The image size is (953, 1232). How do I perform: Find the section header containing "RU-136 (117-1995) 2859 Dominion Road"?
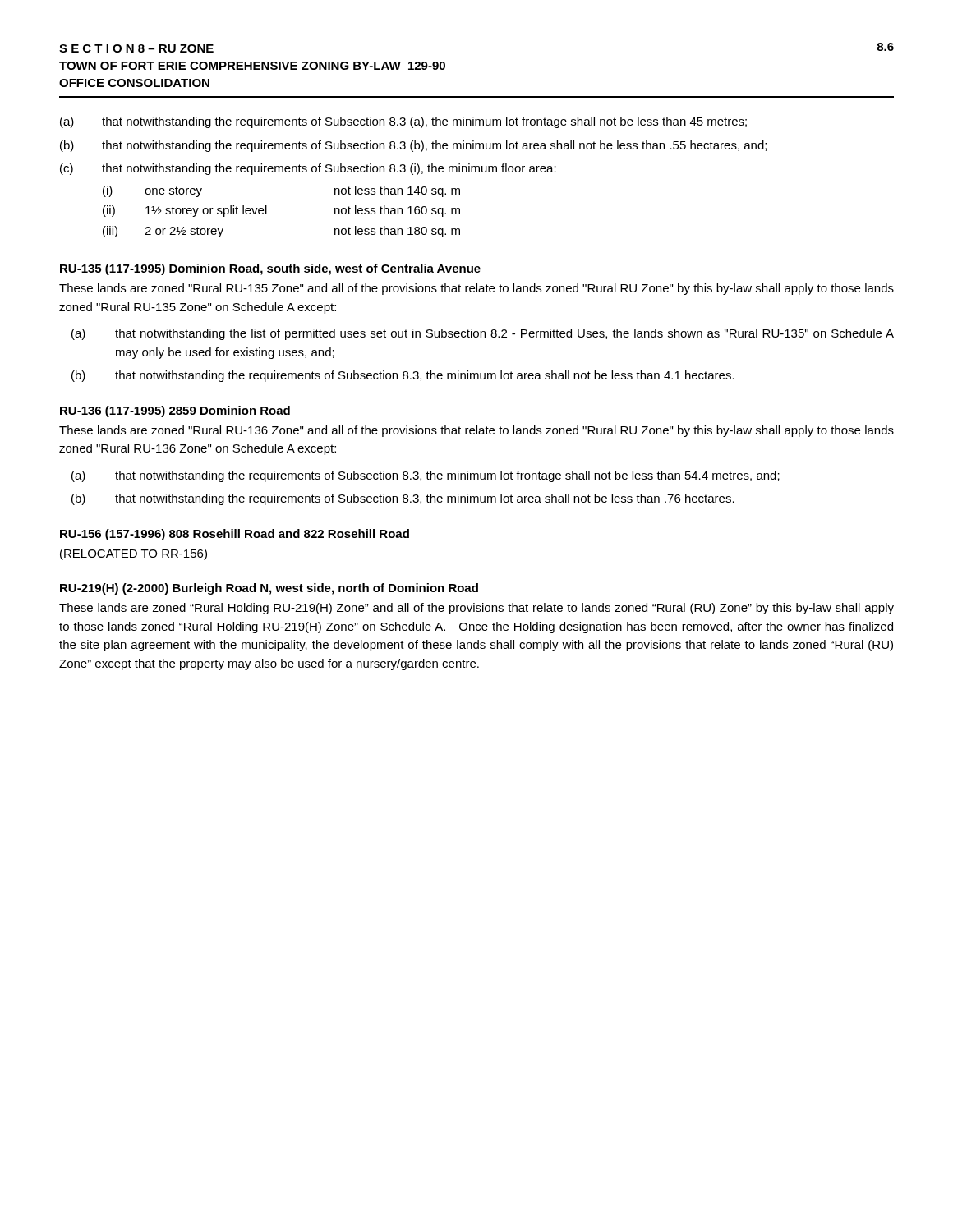[175, 410]
